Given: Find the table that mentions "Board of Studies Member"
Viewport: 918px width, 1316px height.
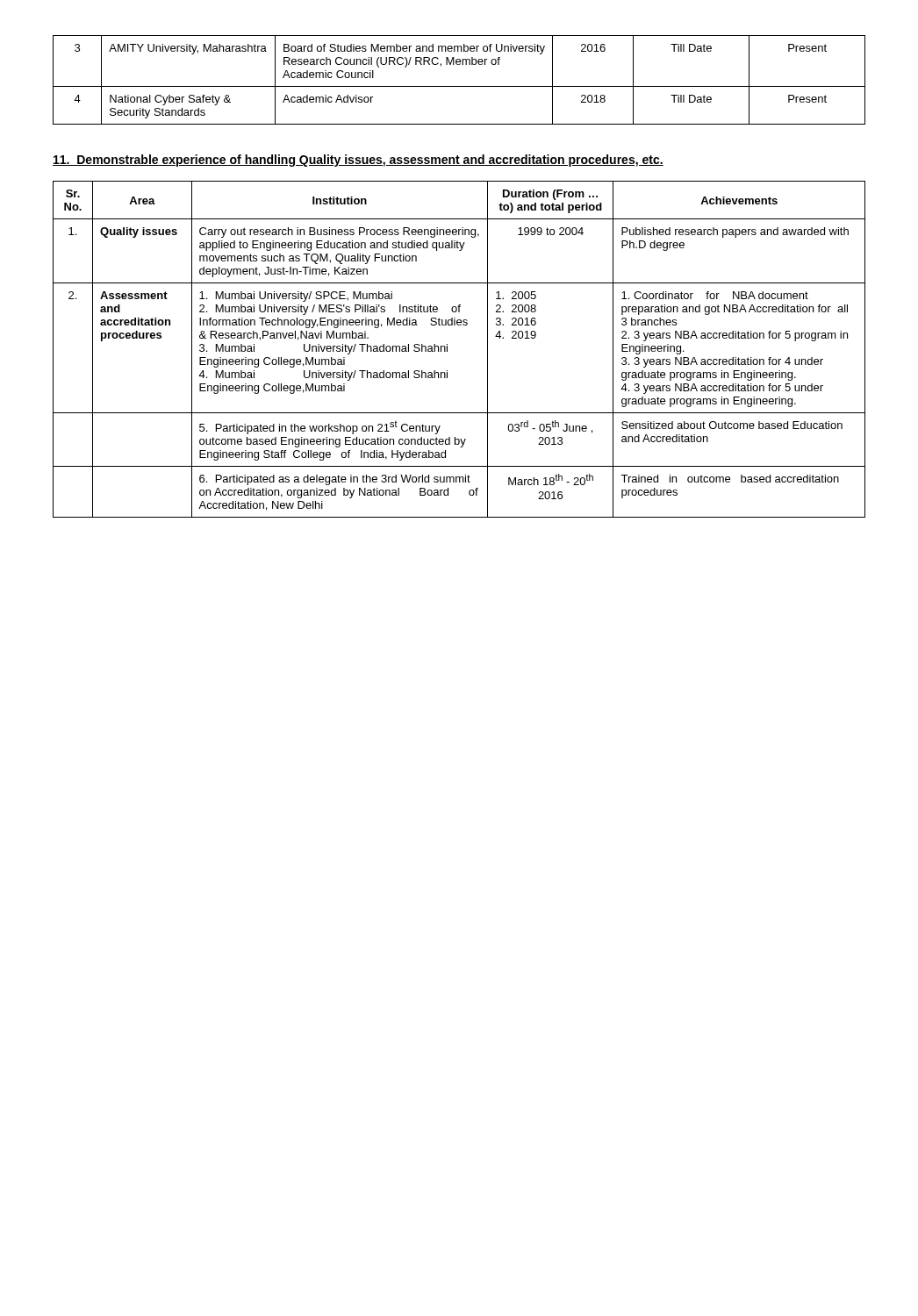Looking at the screenshot, I should (x=459, y=80).
